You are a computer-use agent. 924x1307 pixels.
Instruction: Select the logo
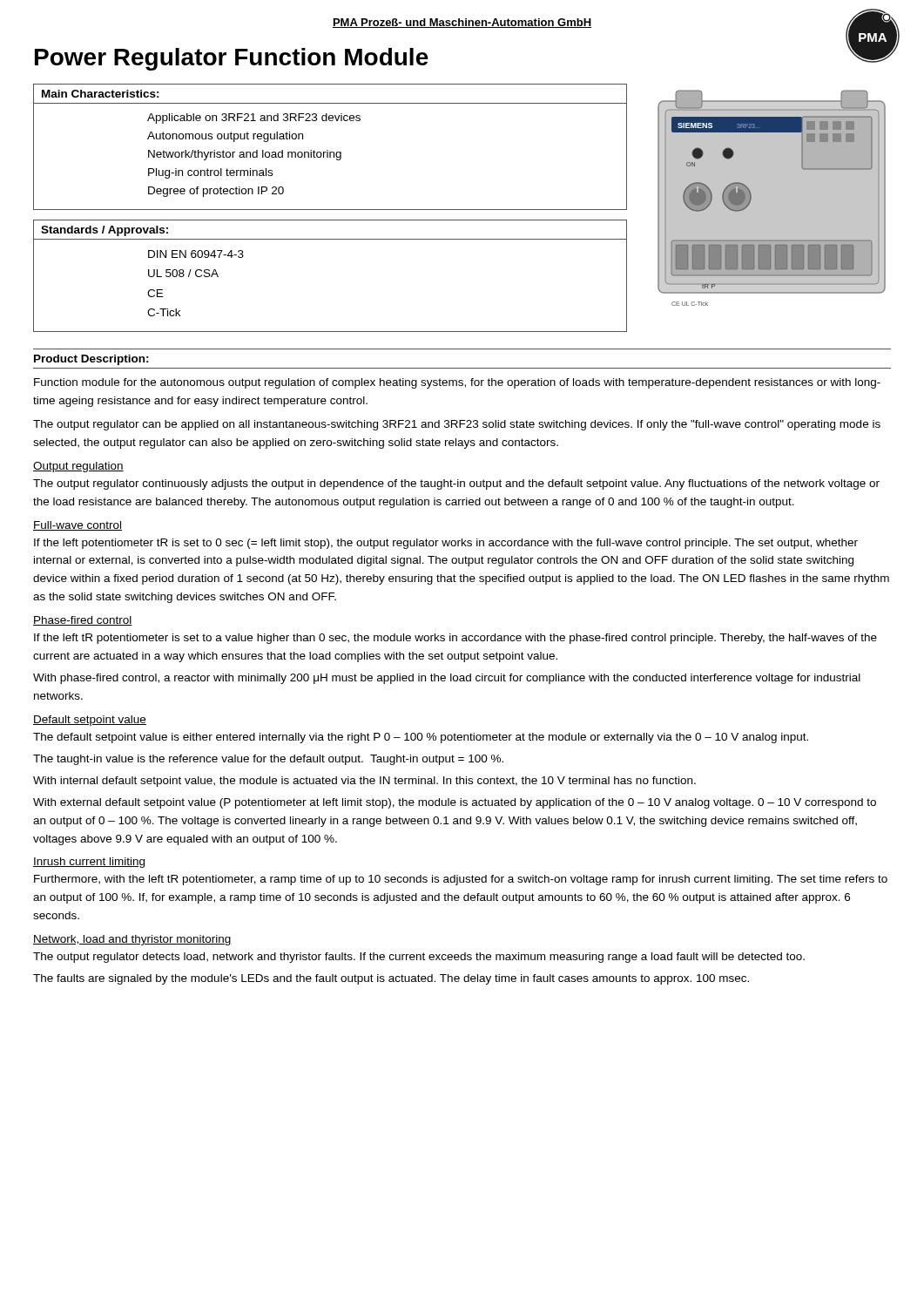[x=873, y=36]
